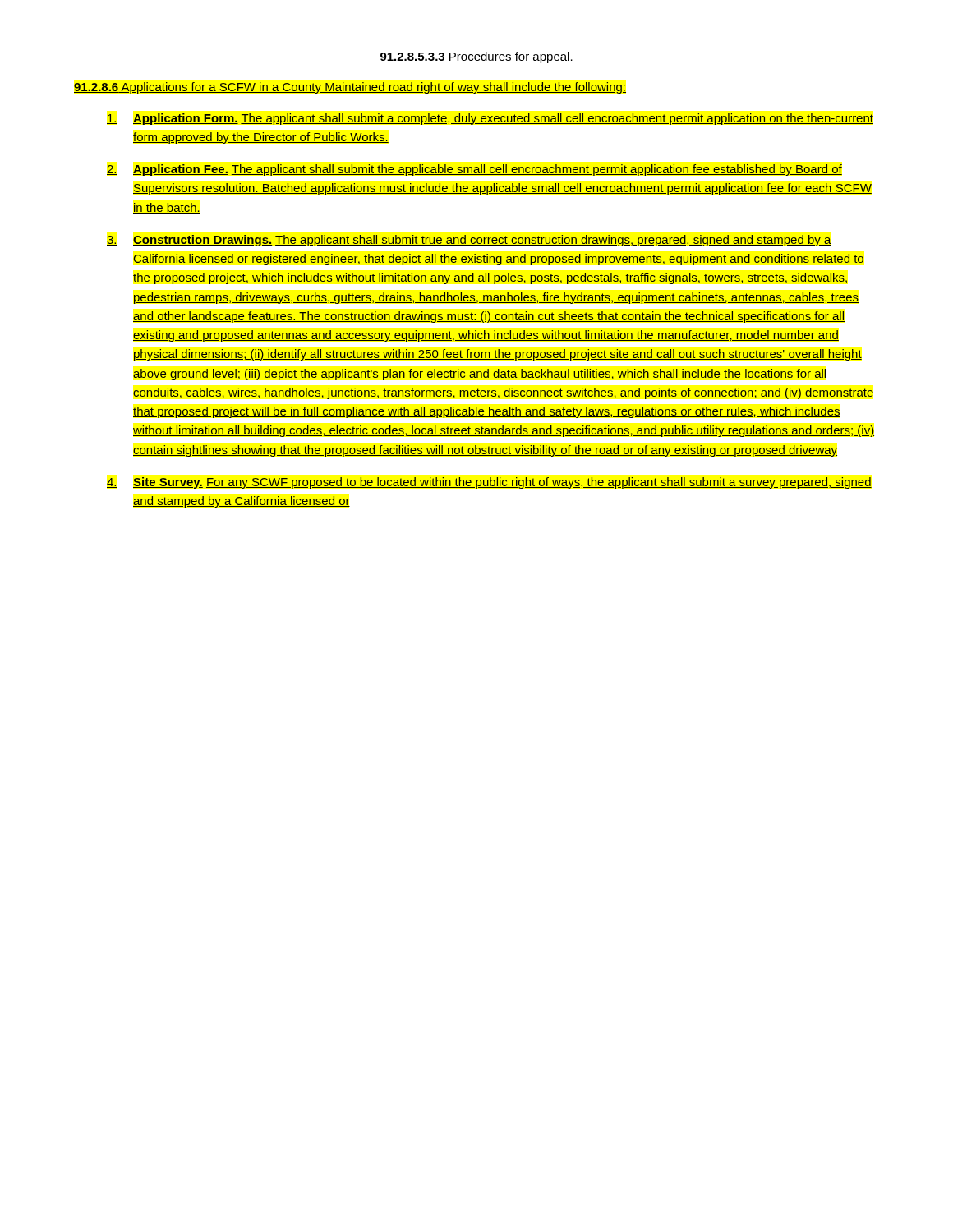Find the list item containing "3. Construction Drawings."

[x=493, y=344]
